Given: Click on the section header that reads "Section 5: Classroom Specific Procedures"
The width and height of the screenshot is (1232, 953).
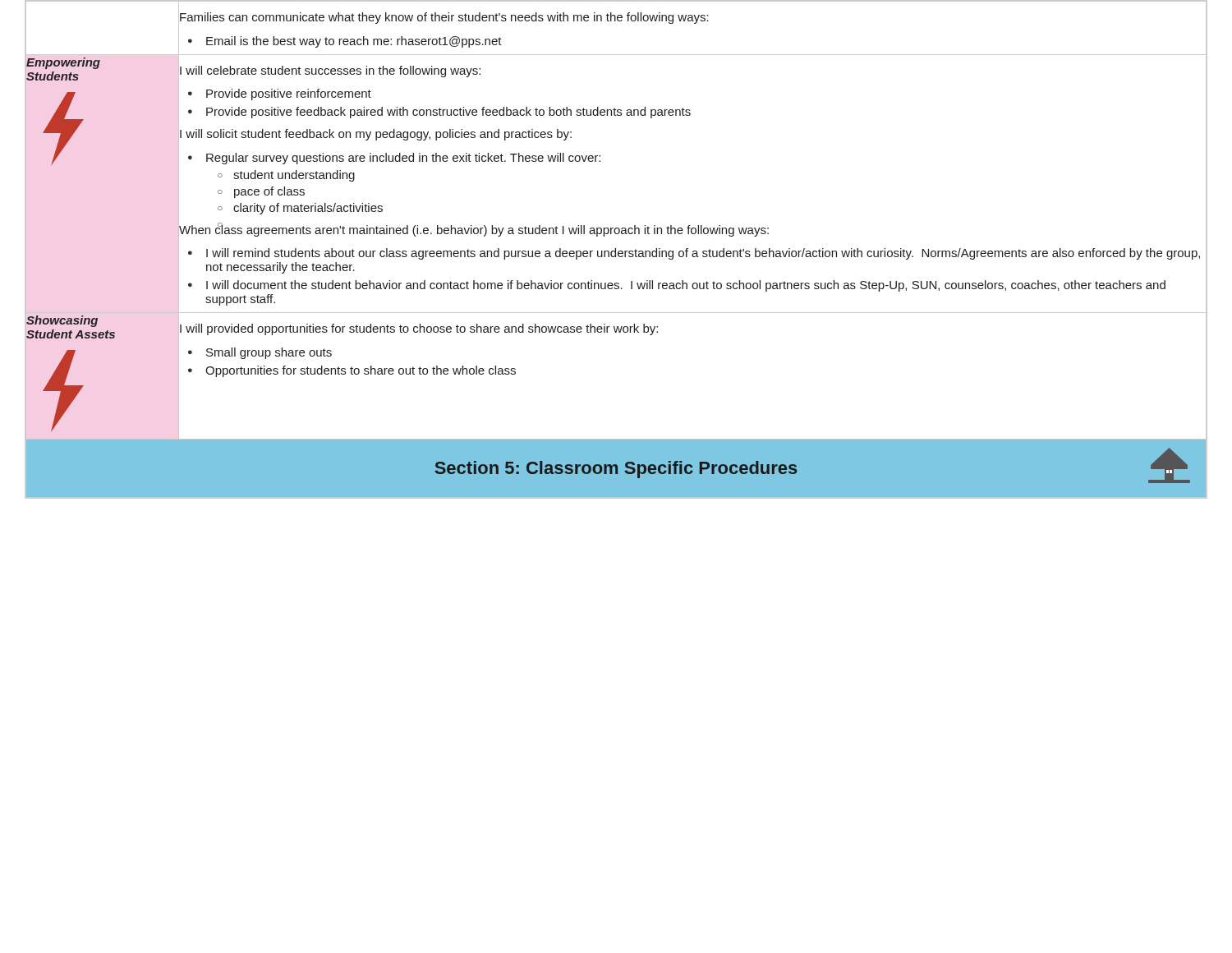Looking at the screenshot, I should click(616, 468).
